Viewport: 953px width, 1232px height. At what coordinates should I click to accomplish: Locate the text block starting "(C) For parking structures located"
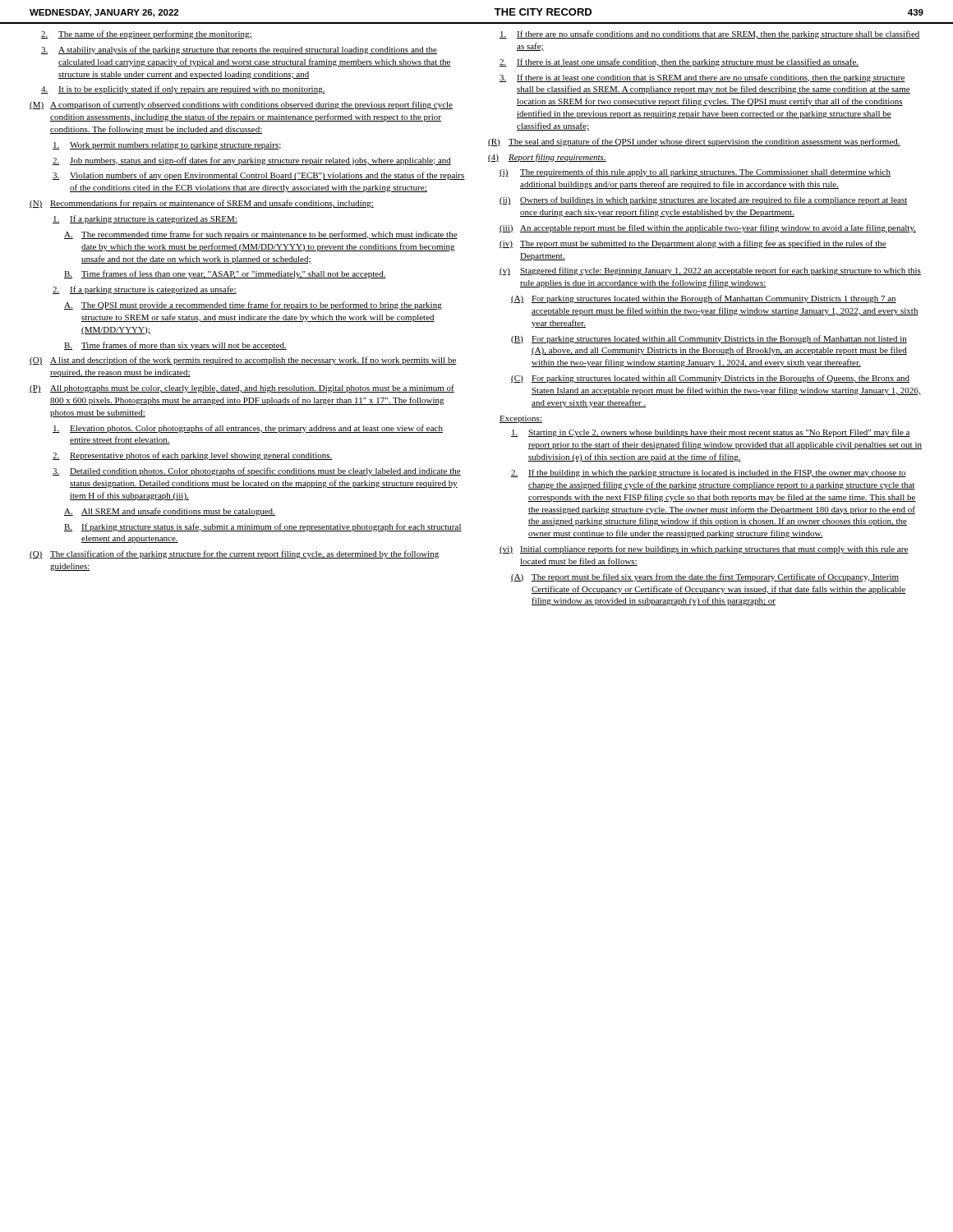tap(717, 390)
